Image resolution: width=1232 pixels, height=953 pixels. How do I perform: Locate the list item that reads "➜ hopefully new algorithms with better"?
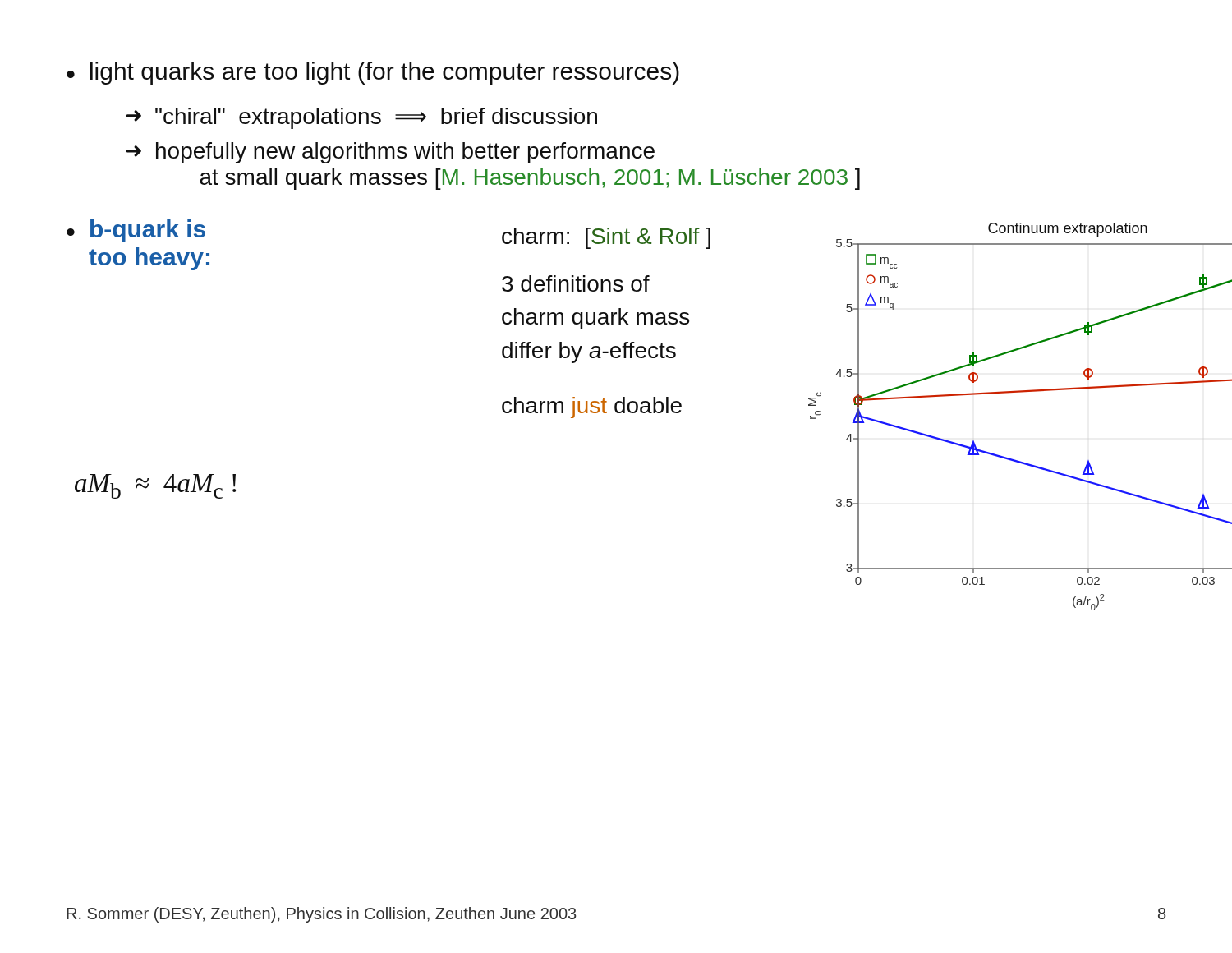pos(493,164)
